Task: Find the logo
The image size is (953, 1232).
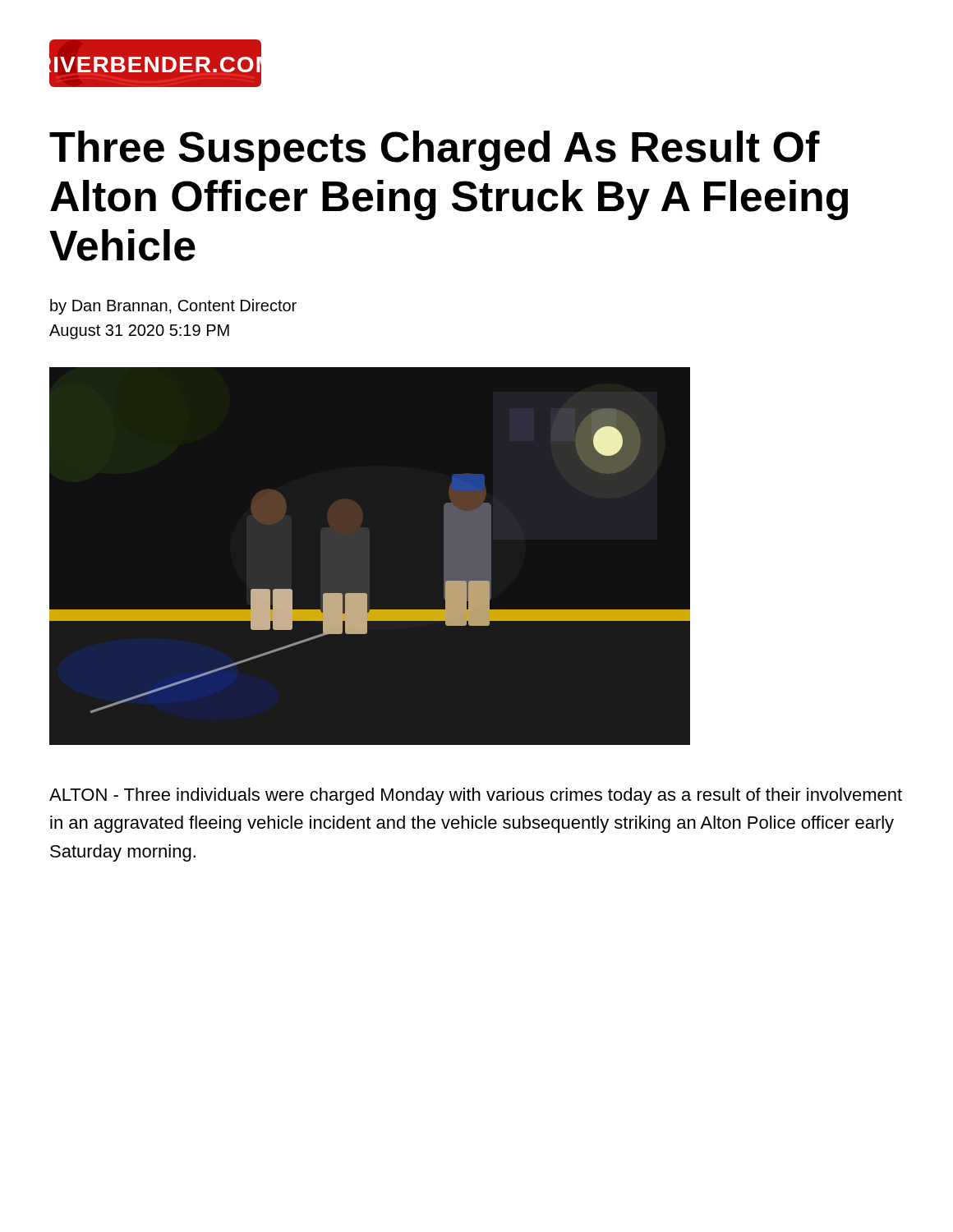Action: 476,66
